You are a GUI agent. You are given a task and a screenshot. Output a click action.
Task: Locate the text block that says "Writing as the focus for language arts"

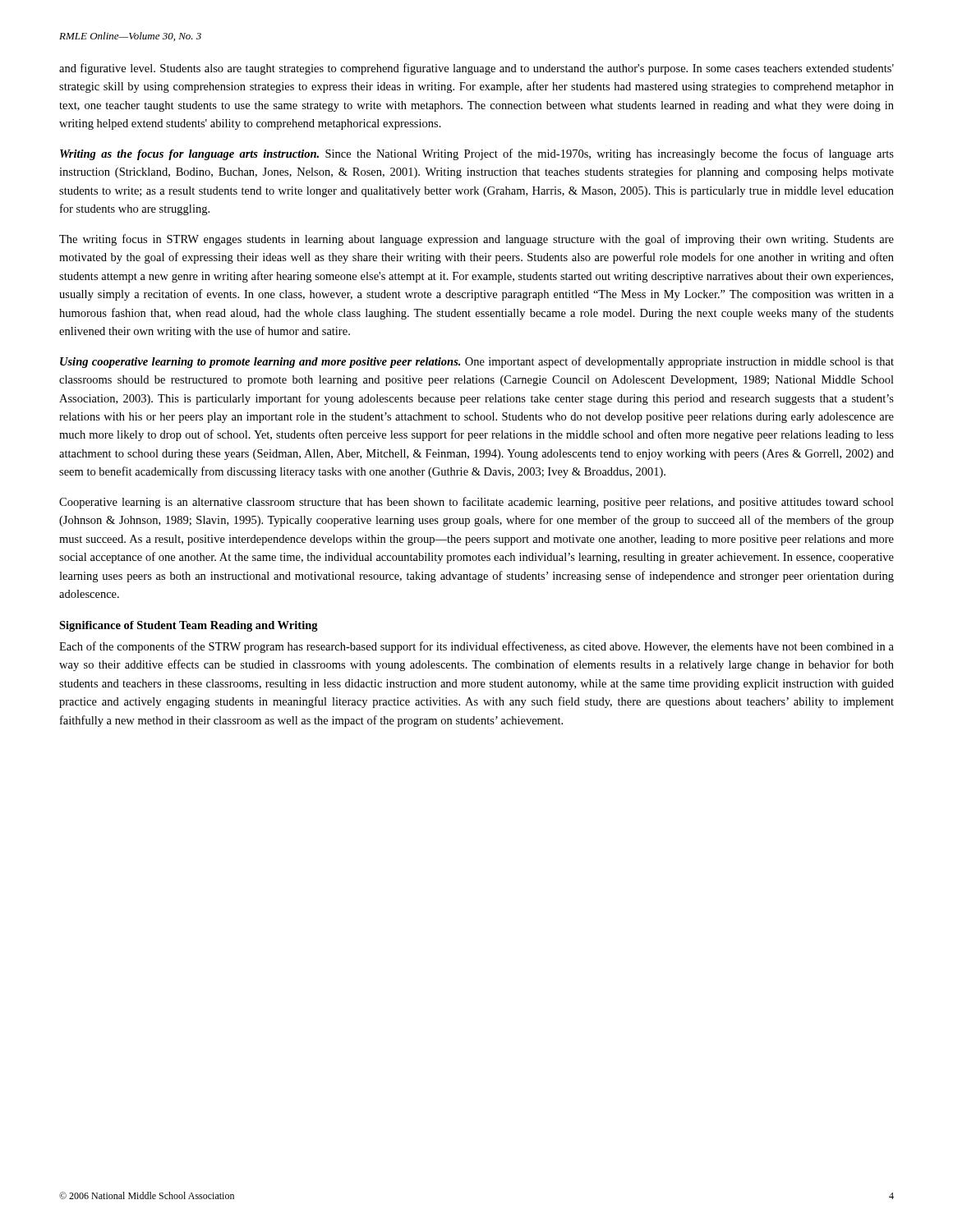476,181
